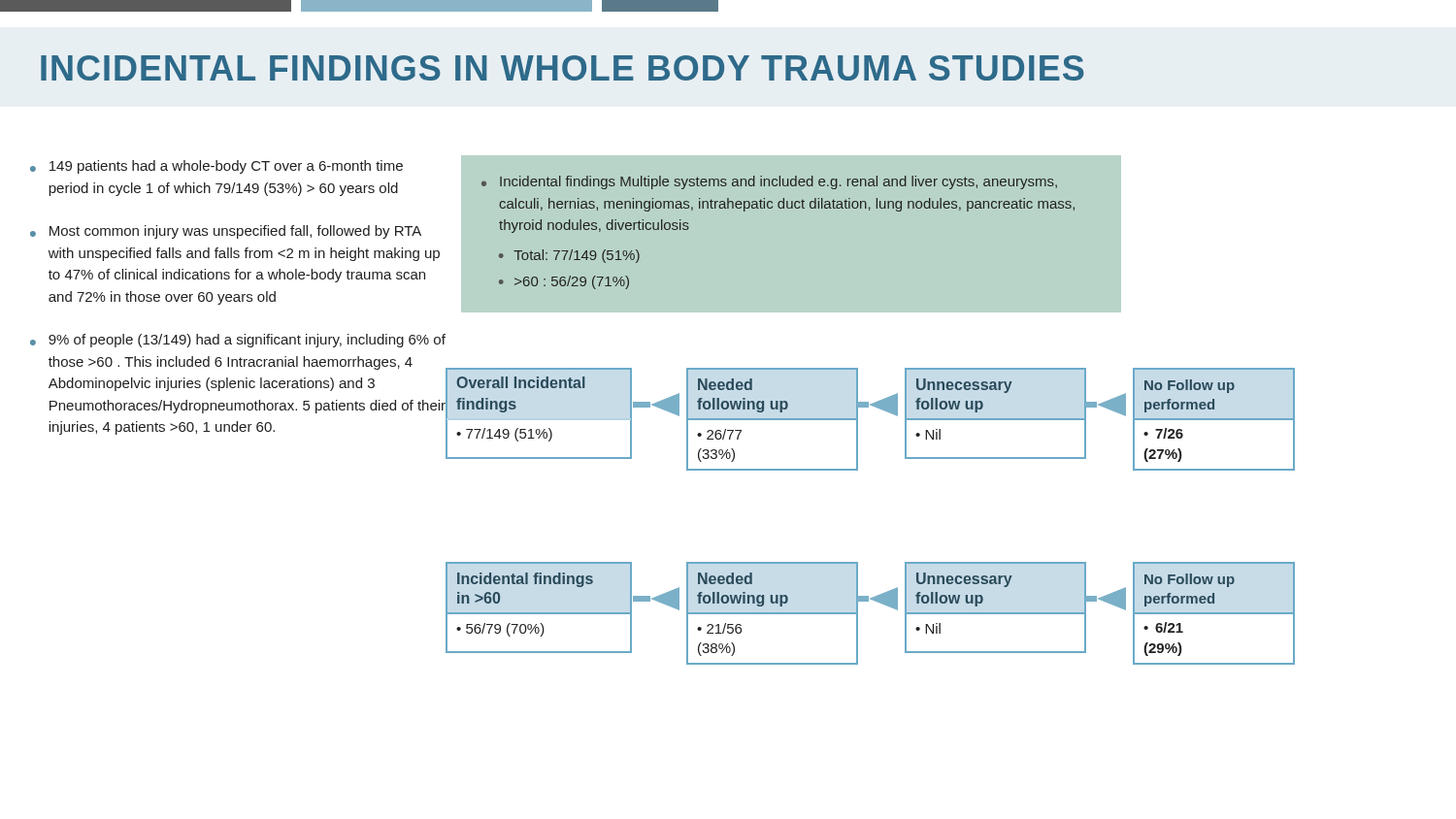Image resolution: width=1456 pixels, height=819 pixels.
Task: Click on the block starting "• Incidental findings Multiple systems"
Action: click(769, 182)
